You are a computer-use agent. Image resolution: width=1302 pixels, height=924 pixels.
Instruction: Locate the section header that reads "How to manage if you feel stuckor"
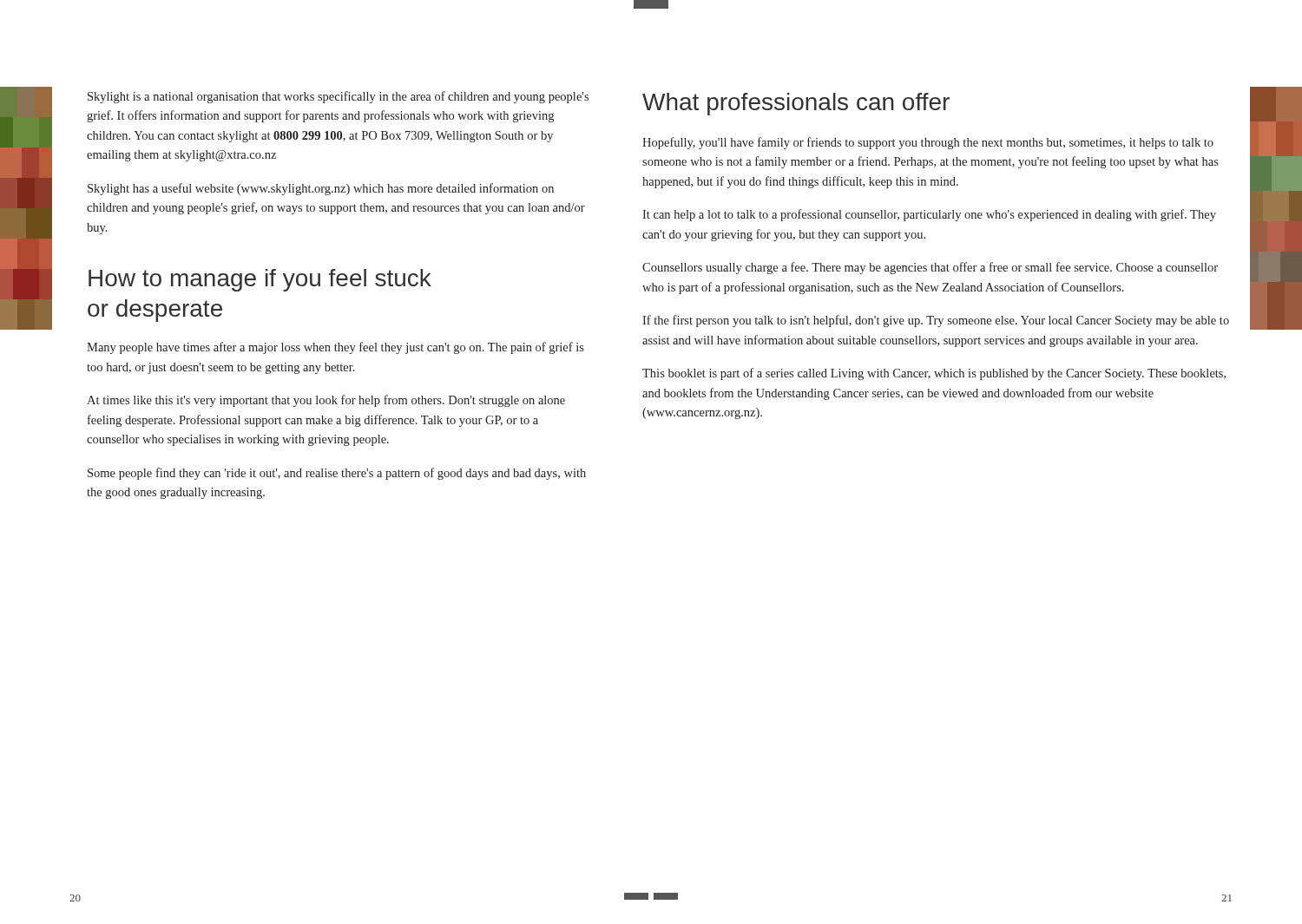(x=259, y=293)
